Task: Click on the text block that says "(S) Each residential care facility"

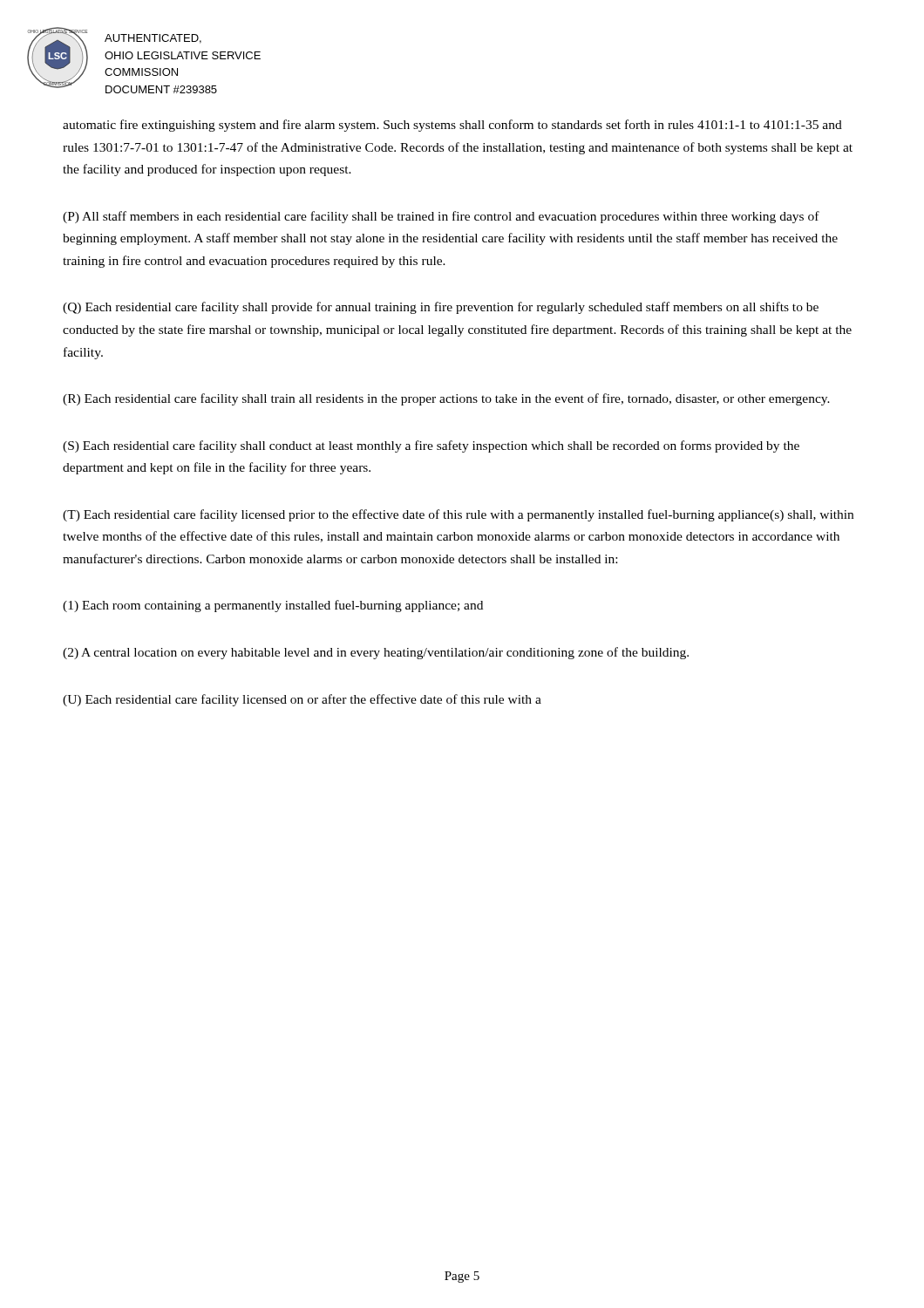Action: 431,456
